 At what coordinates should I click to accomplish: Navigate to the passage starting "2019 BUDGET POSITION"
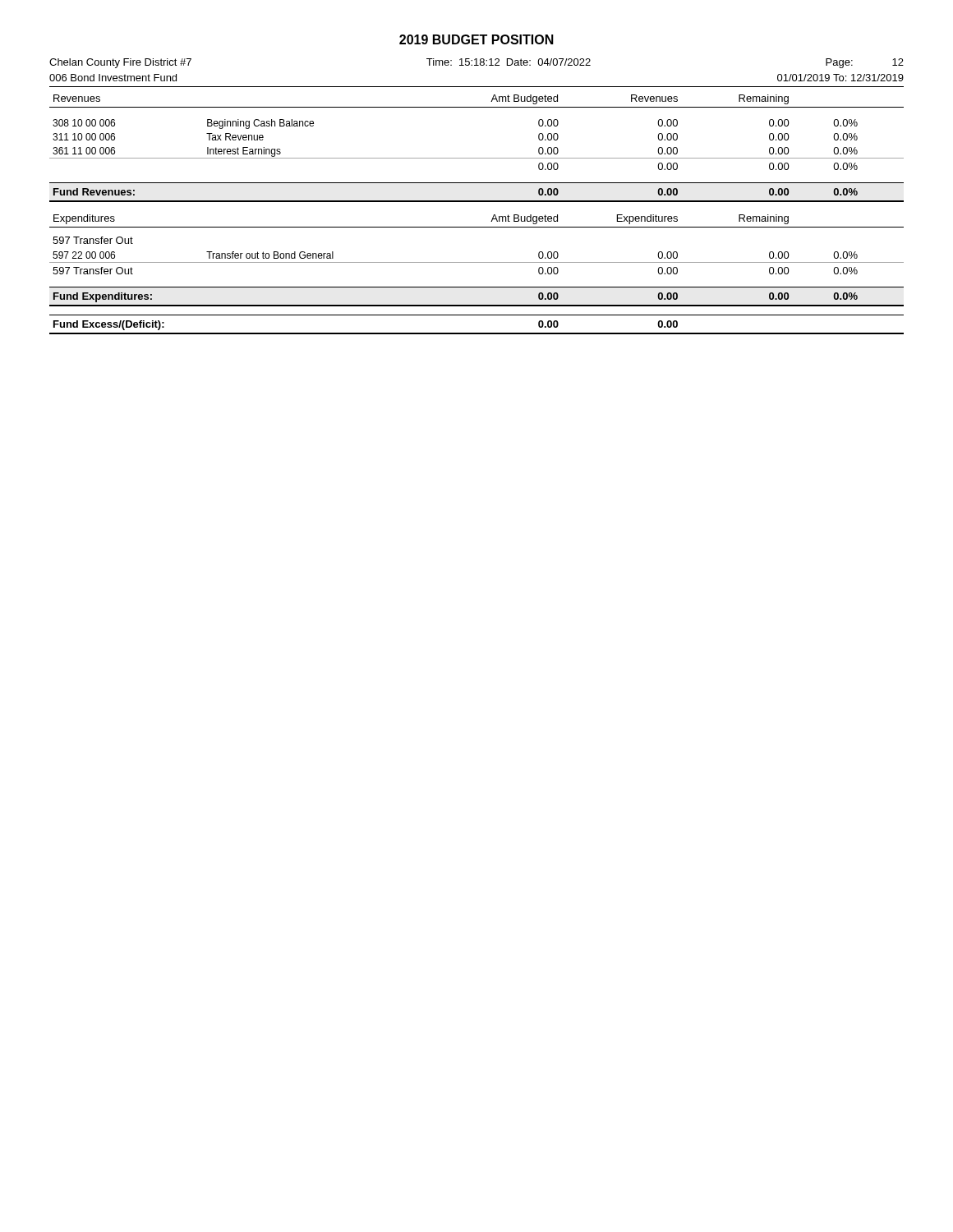click(476, 40)
